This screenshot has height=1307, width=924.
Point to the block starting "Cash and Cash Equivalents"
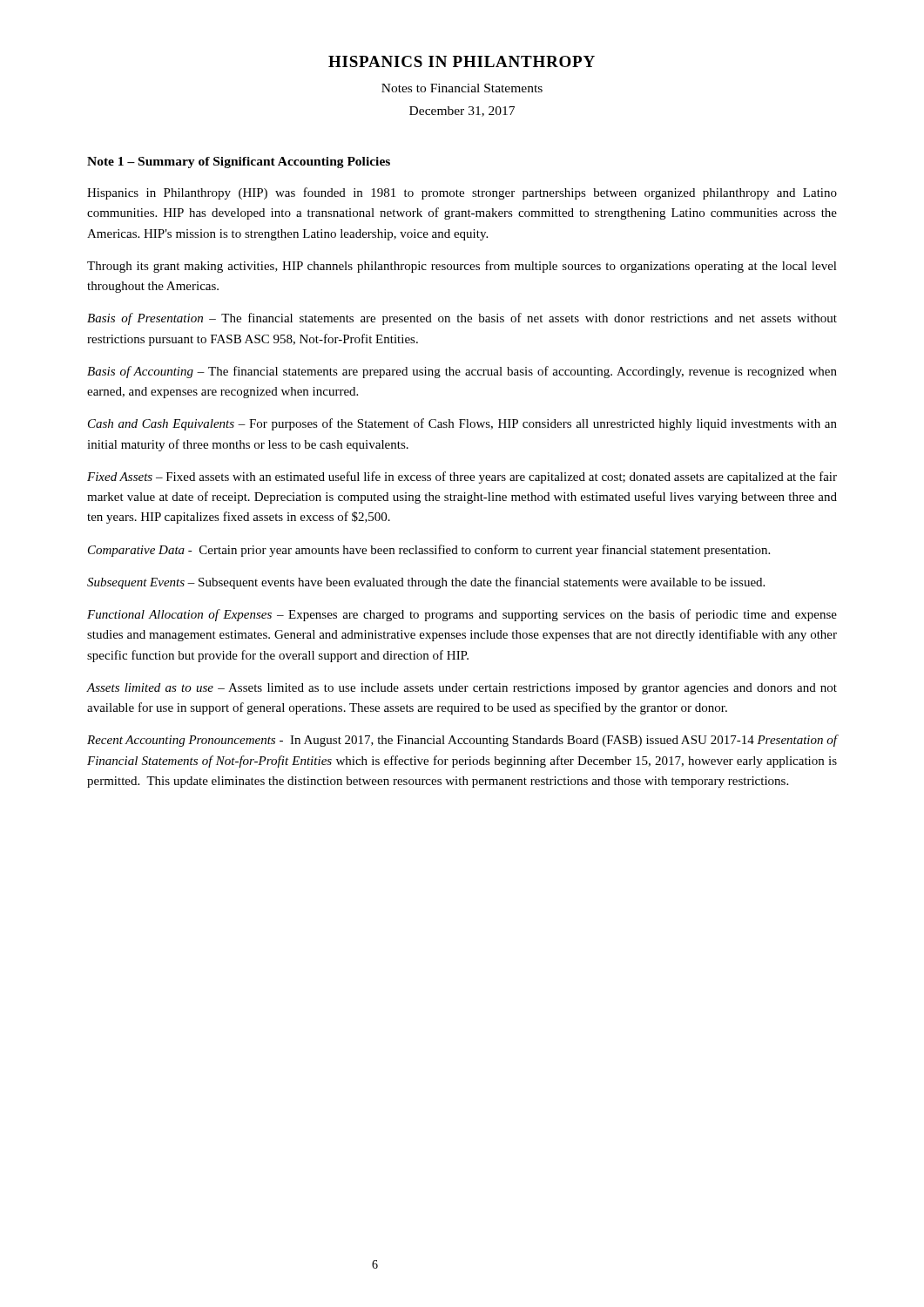tap(462, 434)
